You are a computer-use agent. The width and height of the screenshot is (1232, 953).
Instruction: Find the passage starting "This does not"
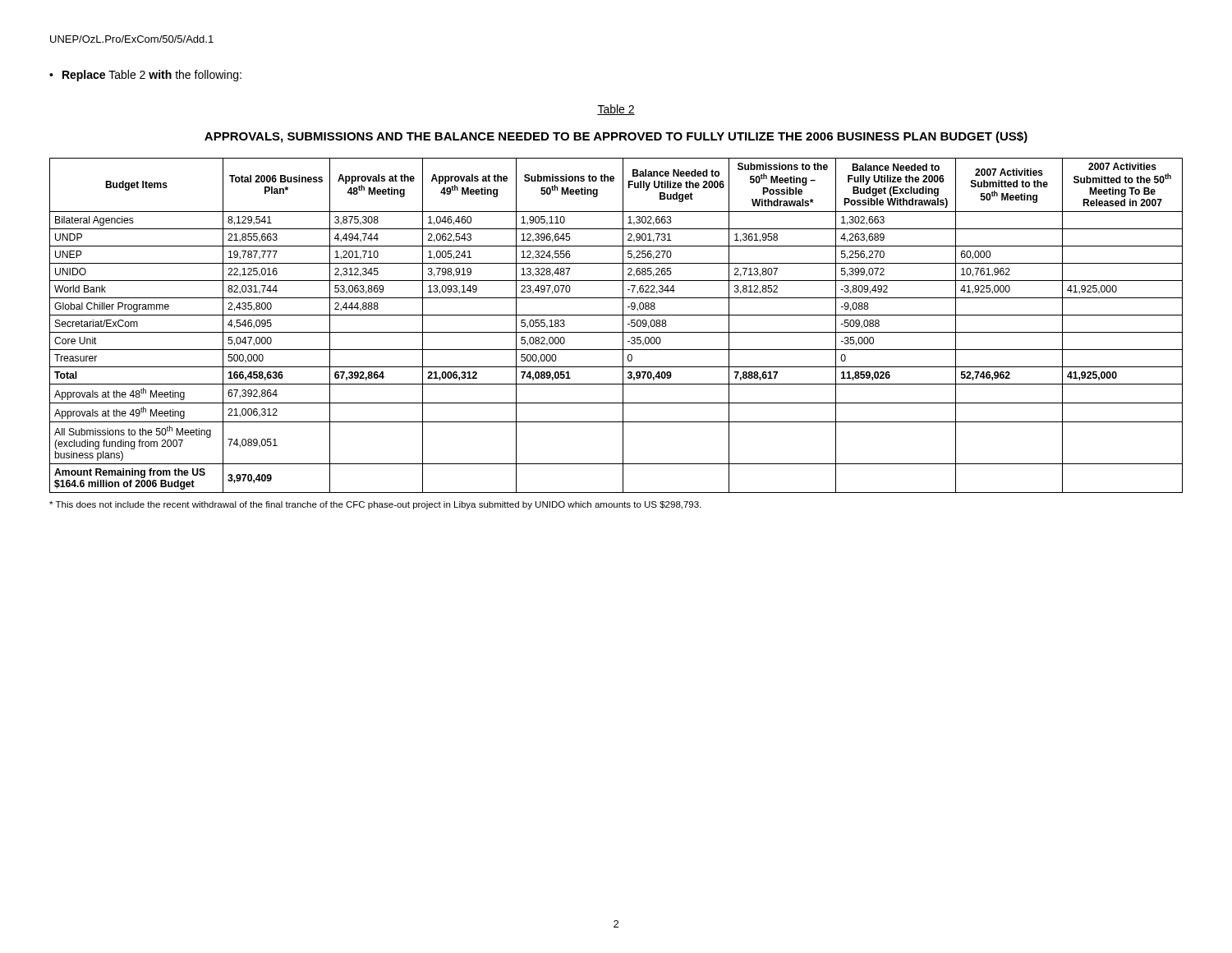pos(376,505)
